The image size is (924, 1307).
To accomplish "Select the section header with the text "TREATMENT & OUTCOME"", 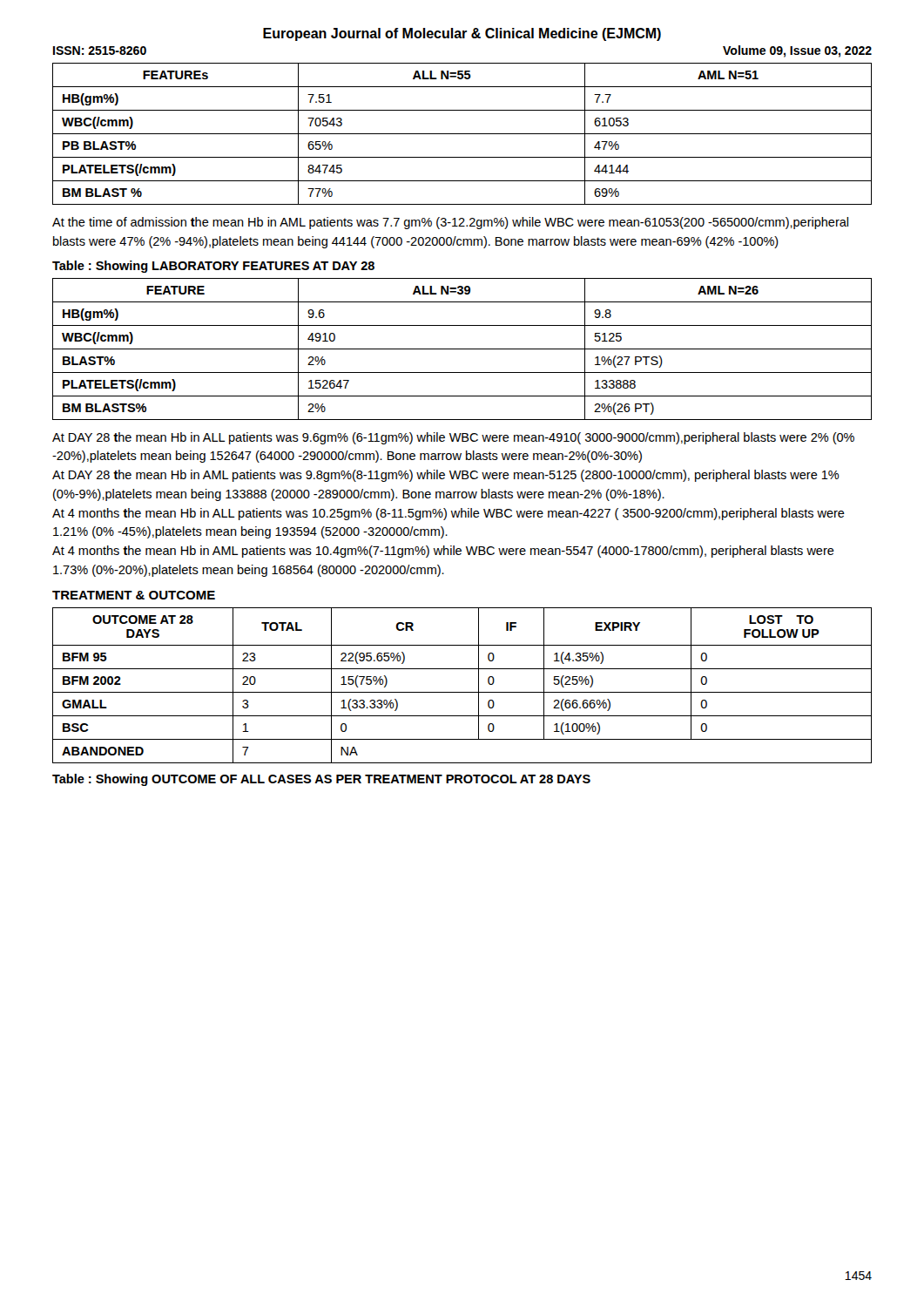I will pyautogui.click(x=134, y=594).
